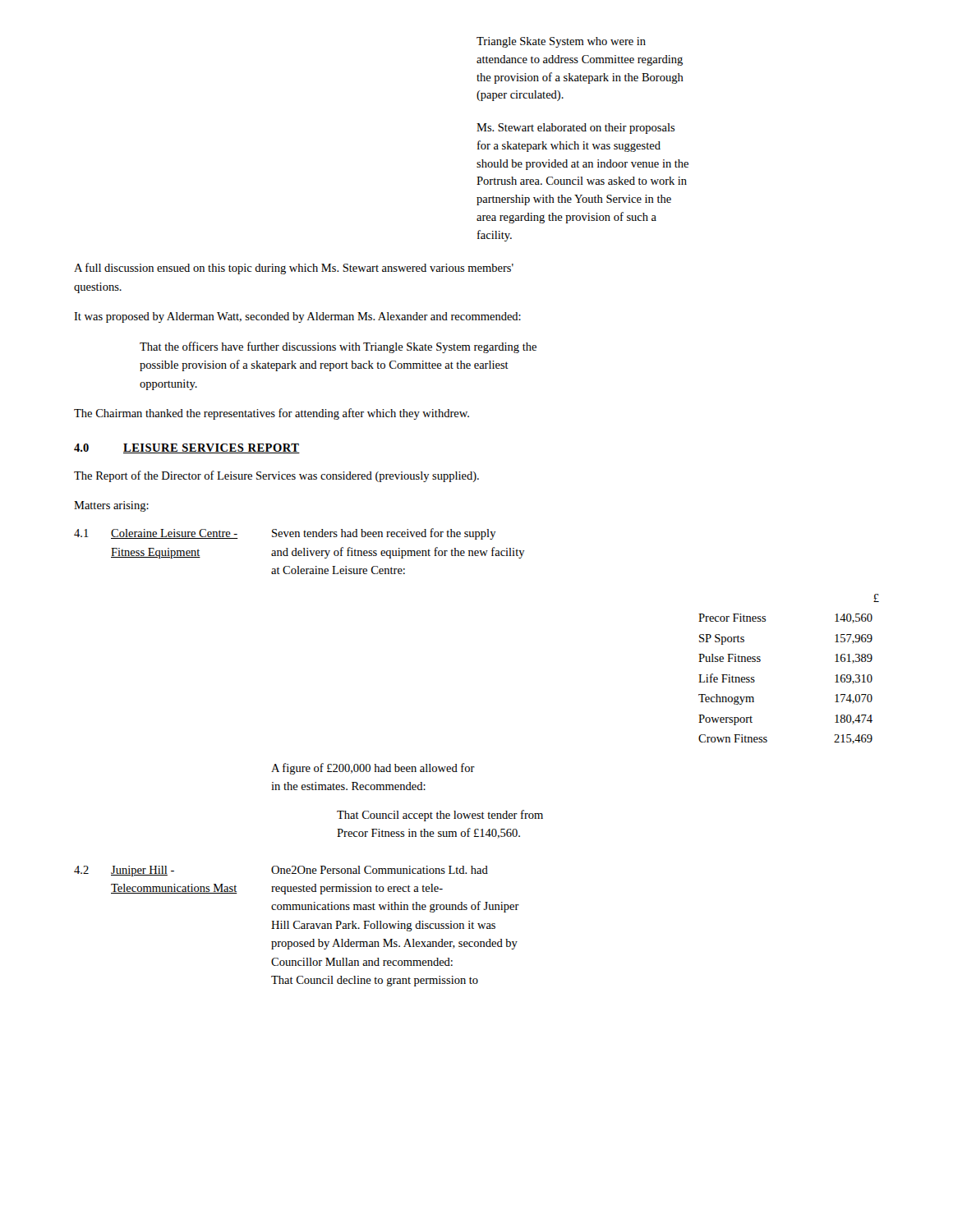Find the table that mentions "SP Sports"
The image size is (953, 1232).
575,668
